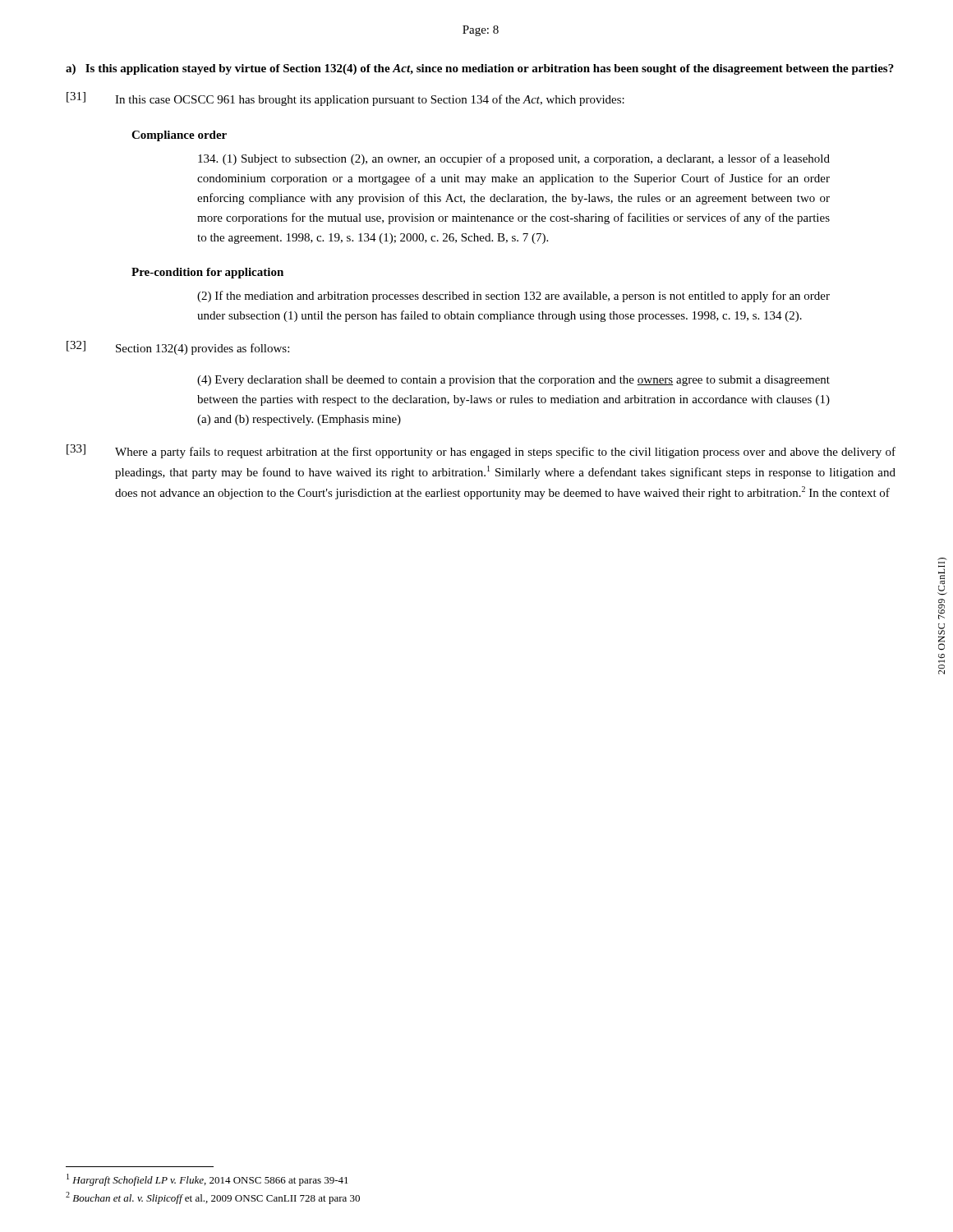Navigate to the region starting "[32] Section 132(4) provides as"
Screen dimensions: 1232x953
tap(178, 348)
